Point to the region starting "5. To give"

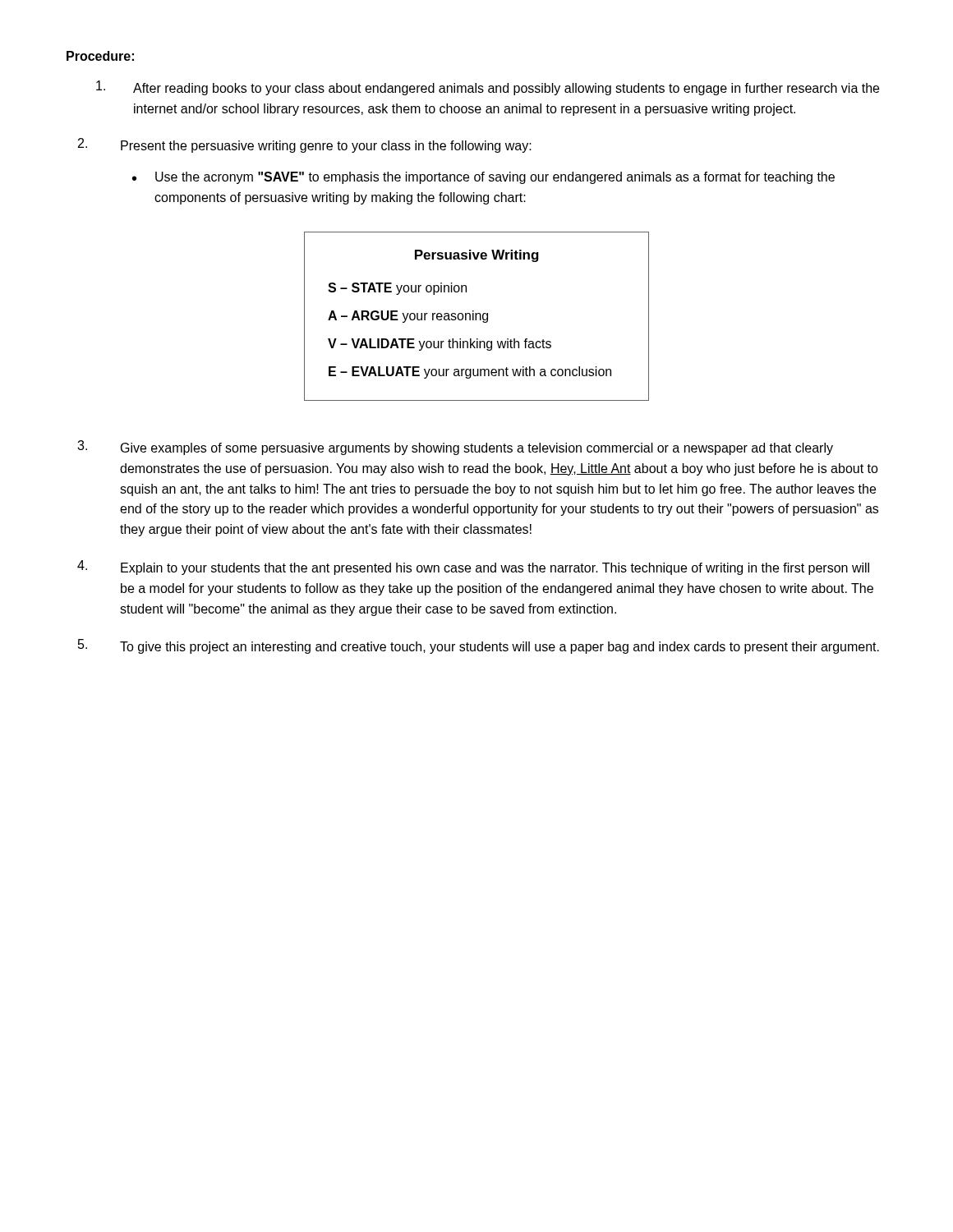pos(482,648)
